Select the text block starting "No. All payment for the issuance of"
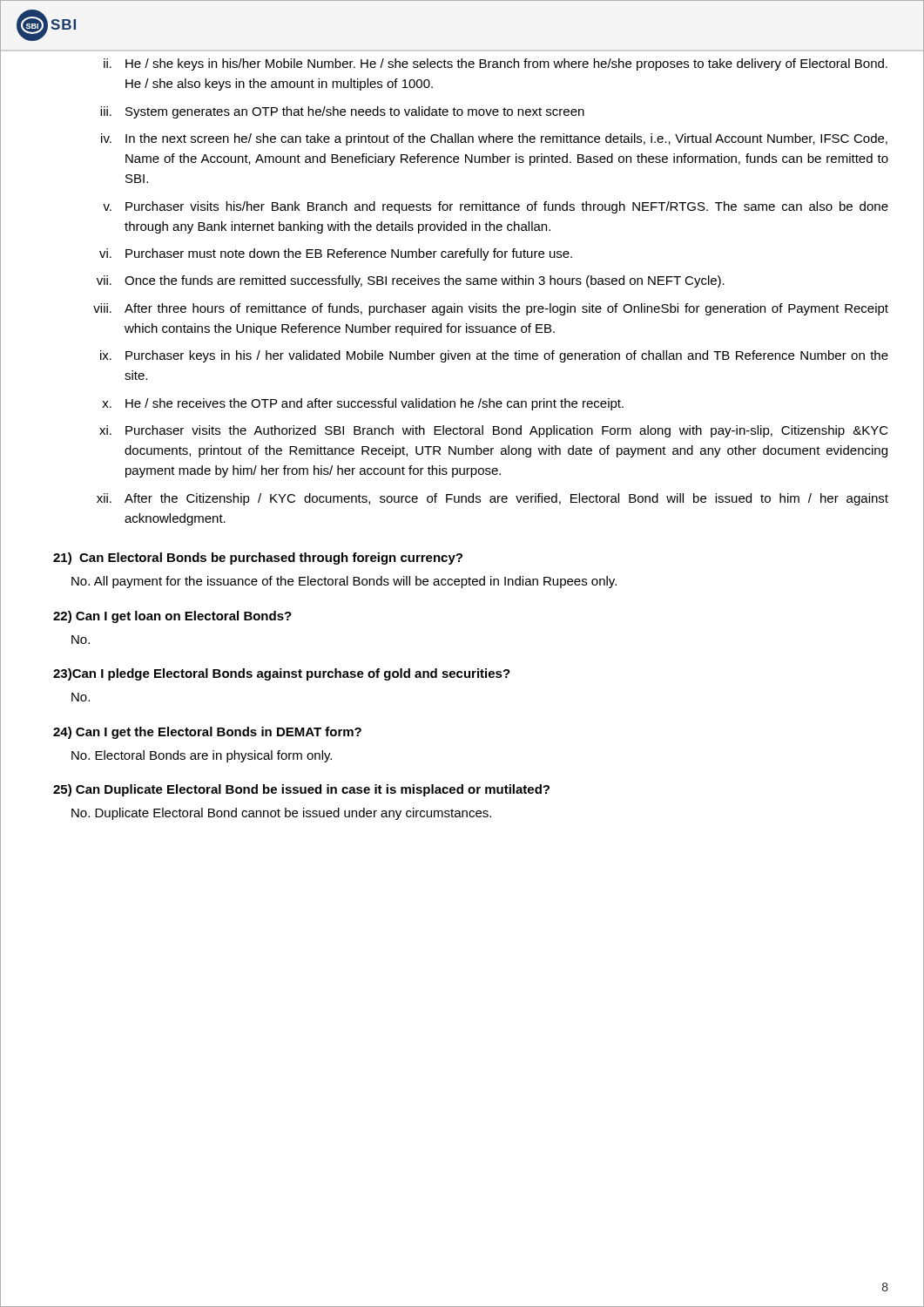 click(x=344, y=581)
